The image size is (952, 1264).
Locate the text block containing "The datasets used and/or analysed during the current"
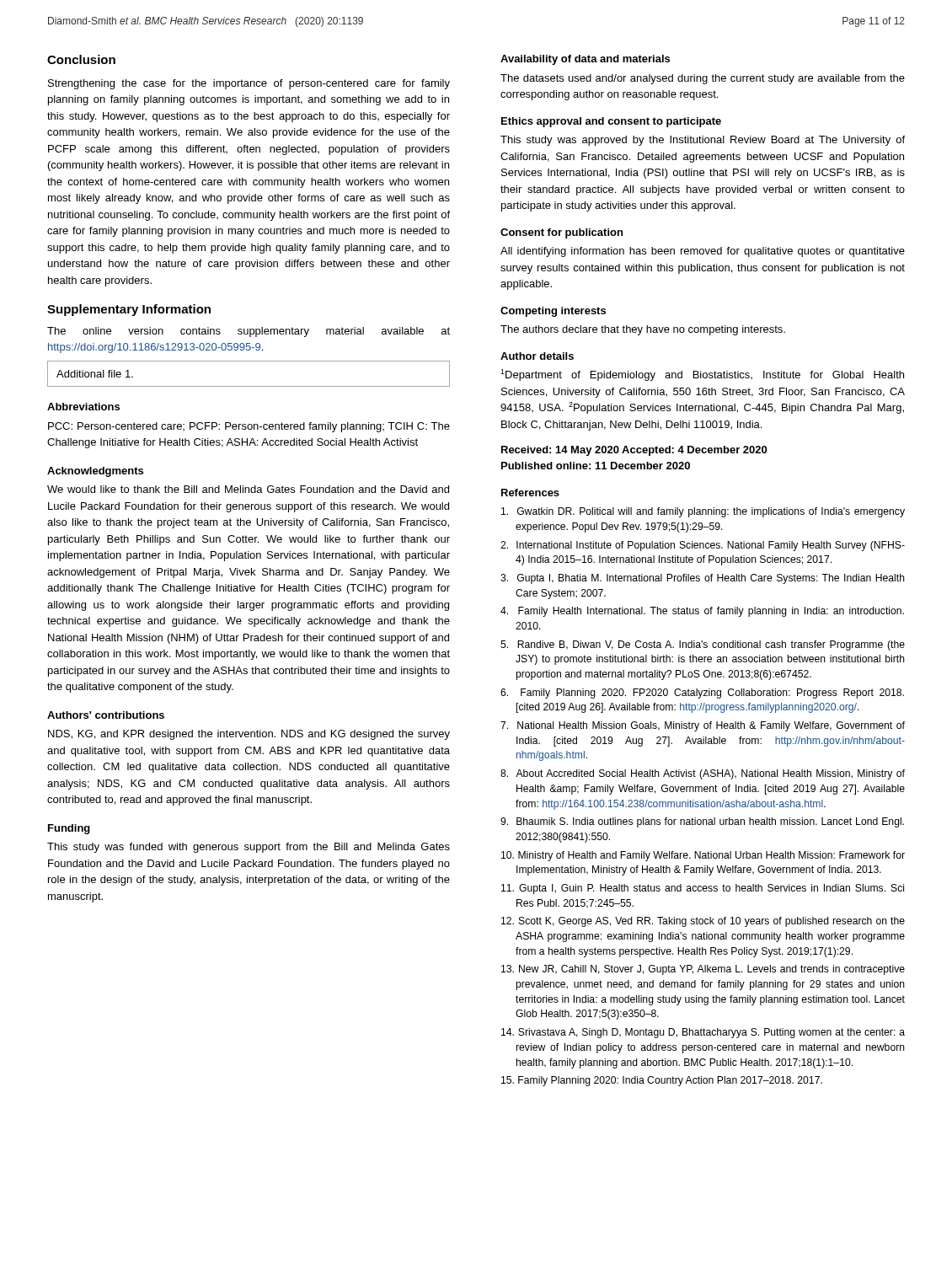[703, 86]
